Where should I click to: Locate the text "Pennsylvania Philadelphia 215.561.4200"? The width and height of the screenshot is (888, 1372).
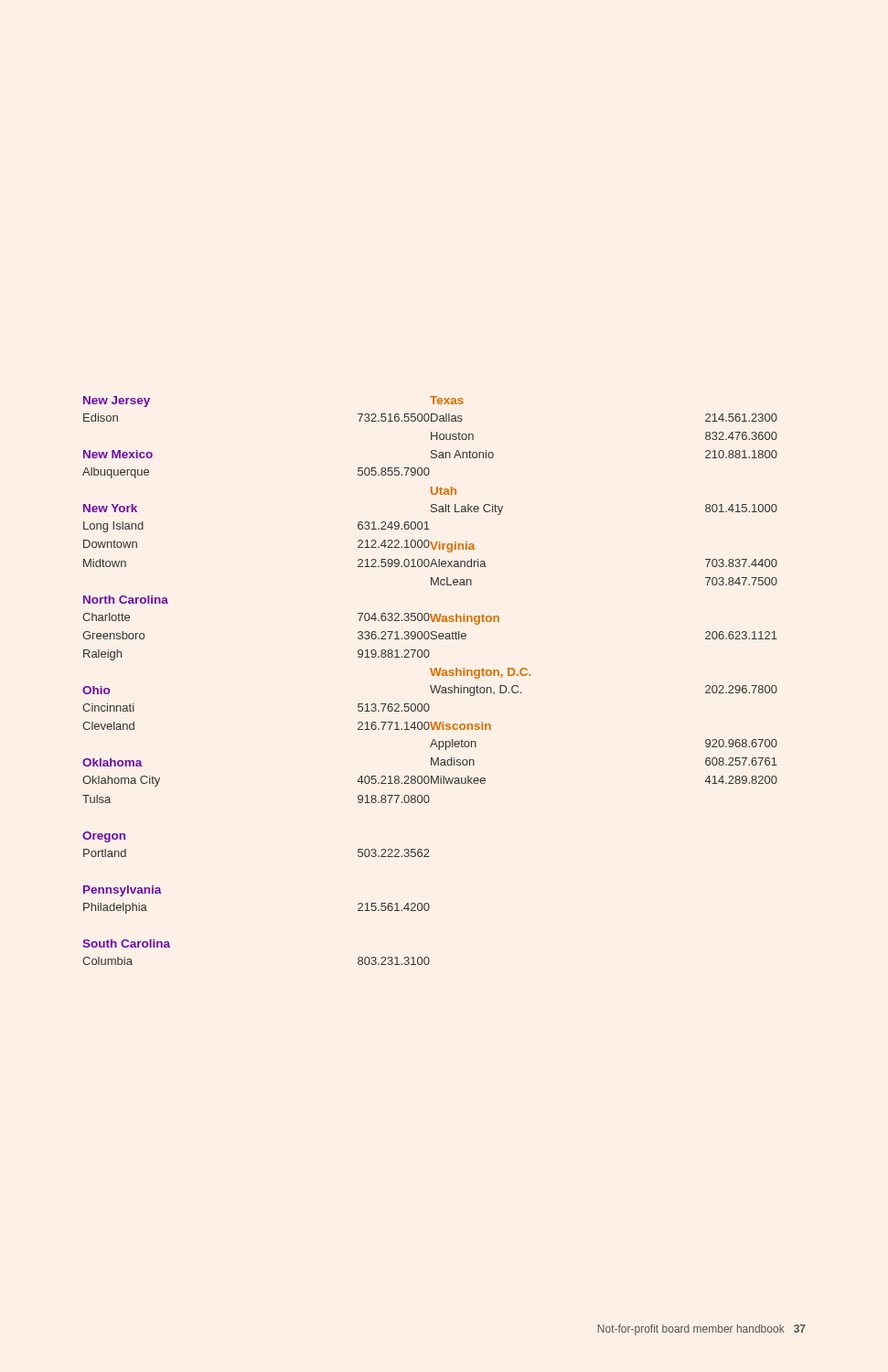(x=123, y=891)
